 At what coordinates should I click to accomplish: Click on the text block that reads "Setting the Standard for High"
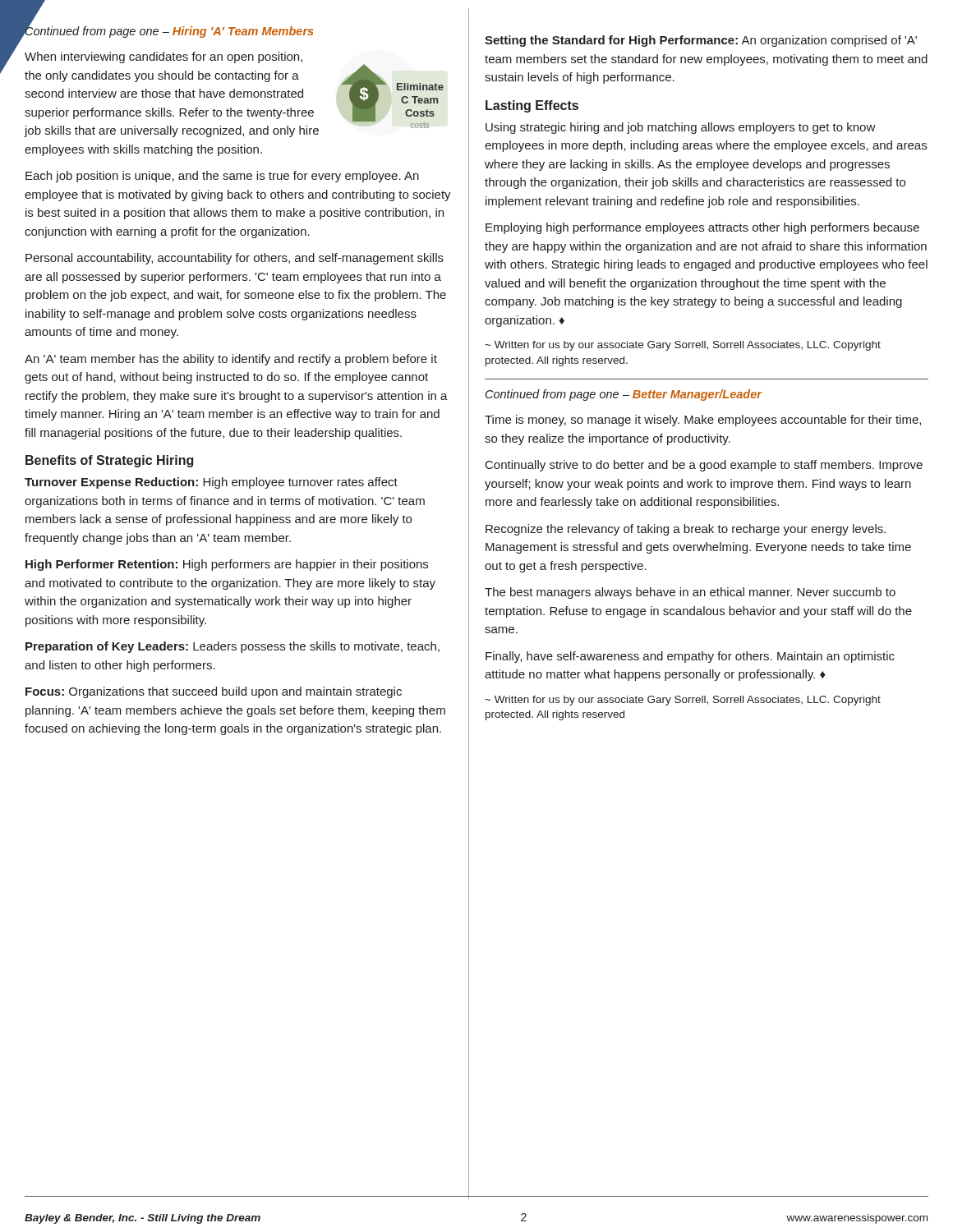pyautogui.click(x=706, y=58)
